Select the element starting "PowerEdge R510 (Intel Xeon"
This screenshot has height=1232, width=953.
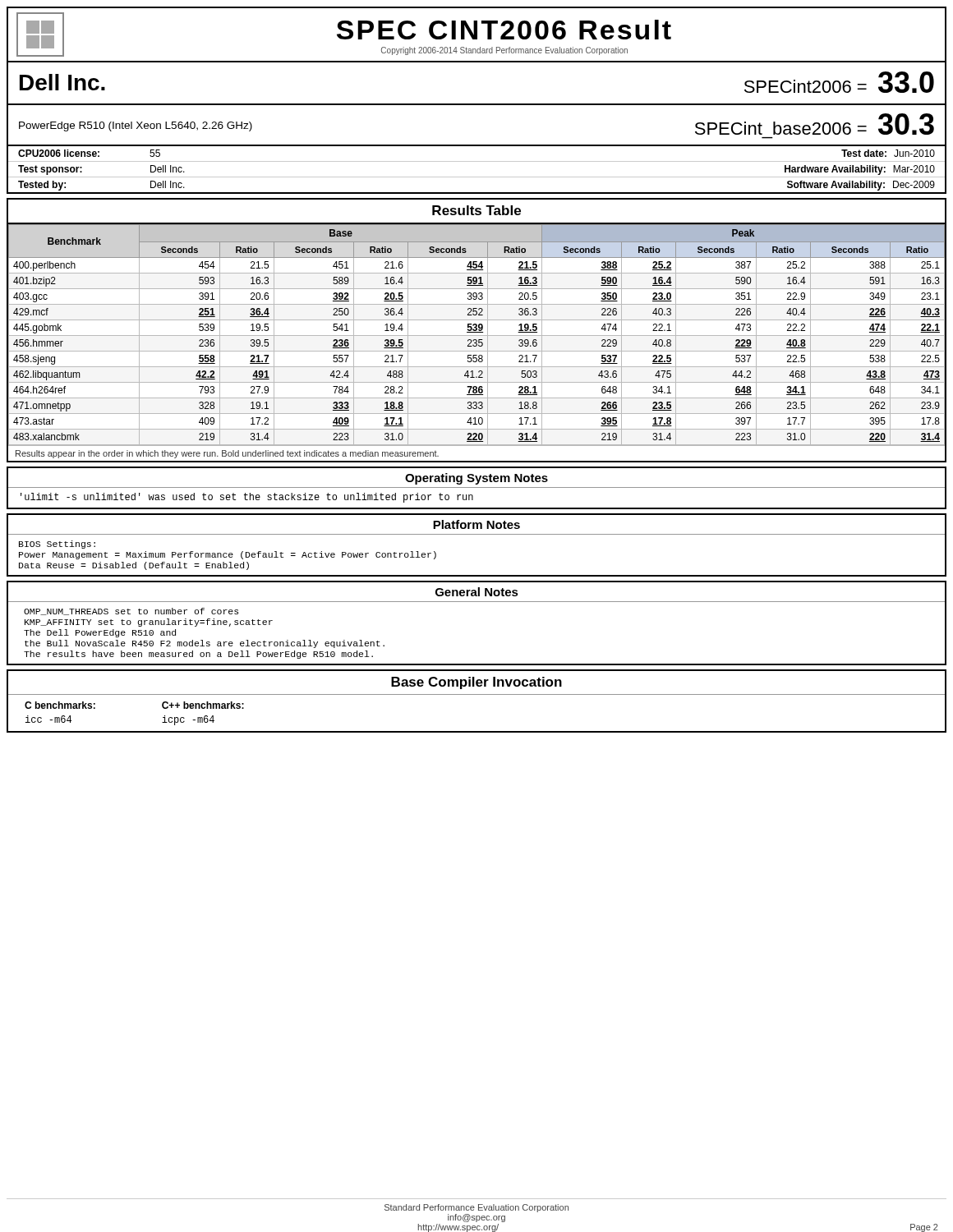[135, 125]
